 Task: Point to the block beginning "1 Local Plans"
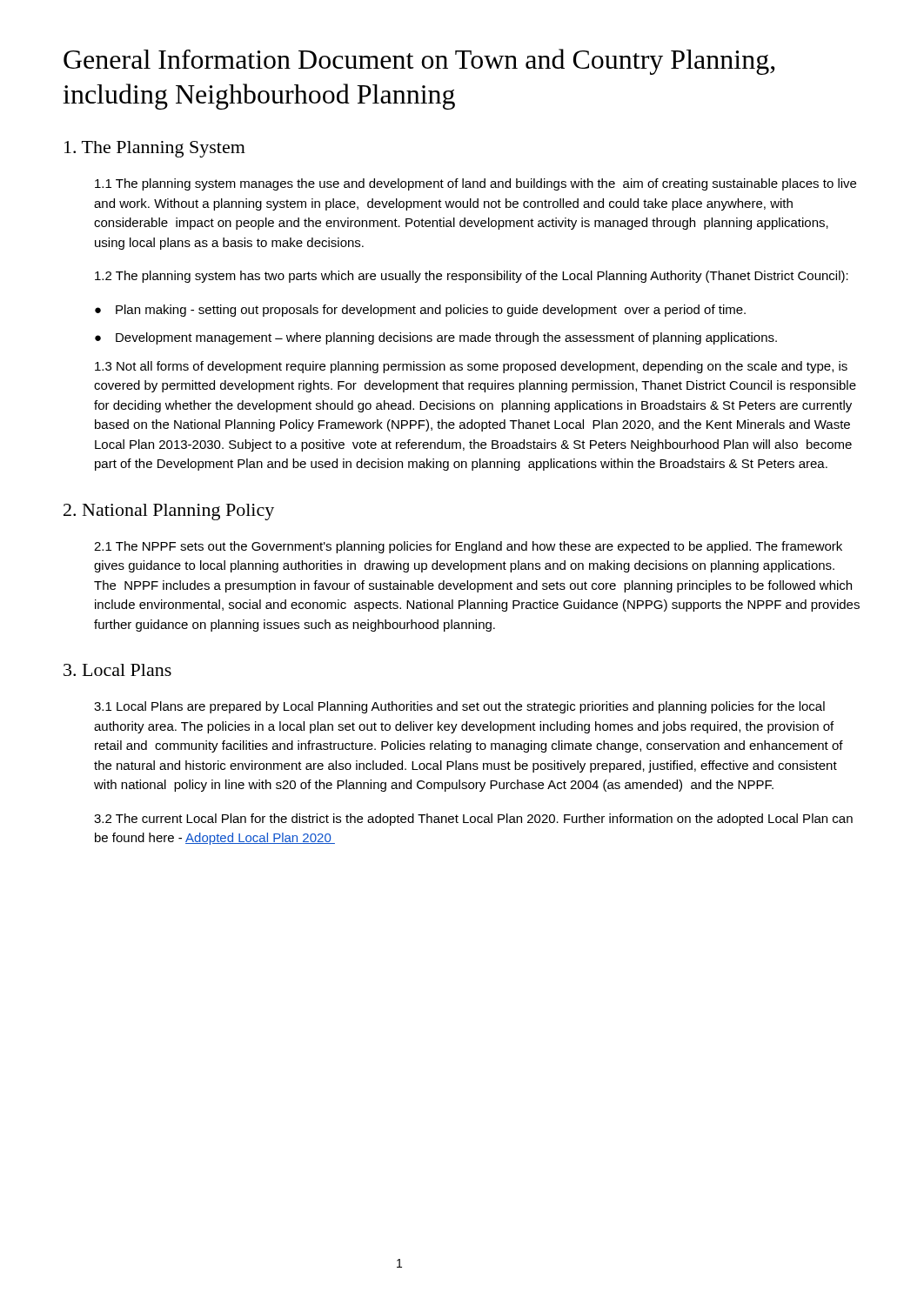pos(462,746)
